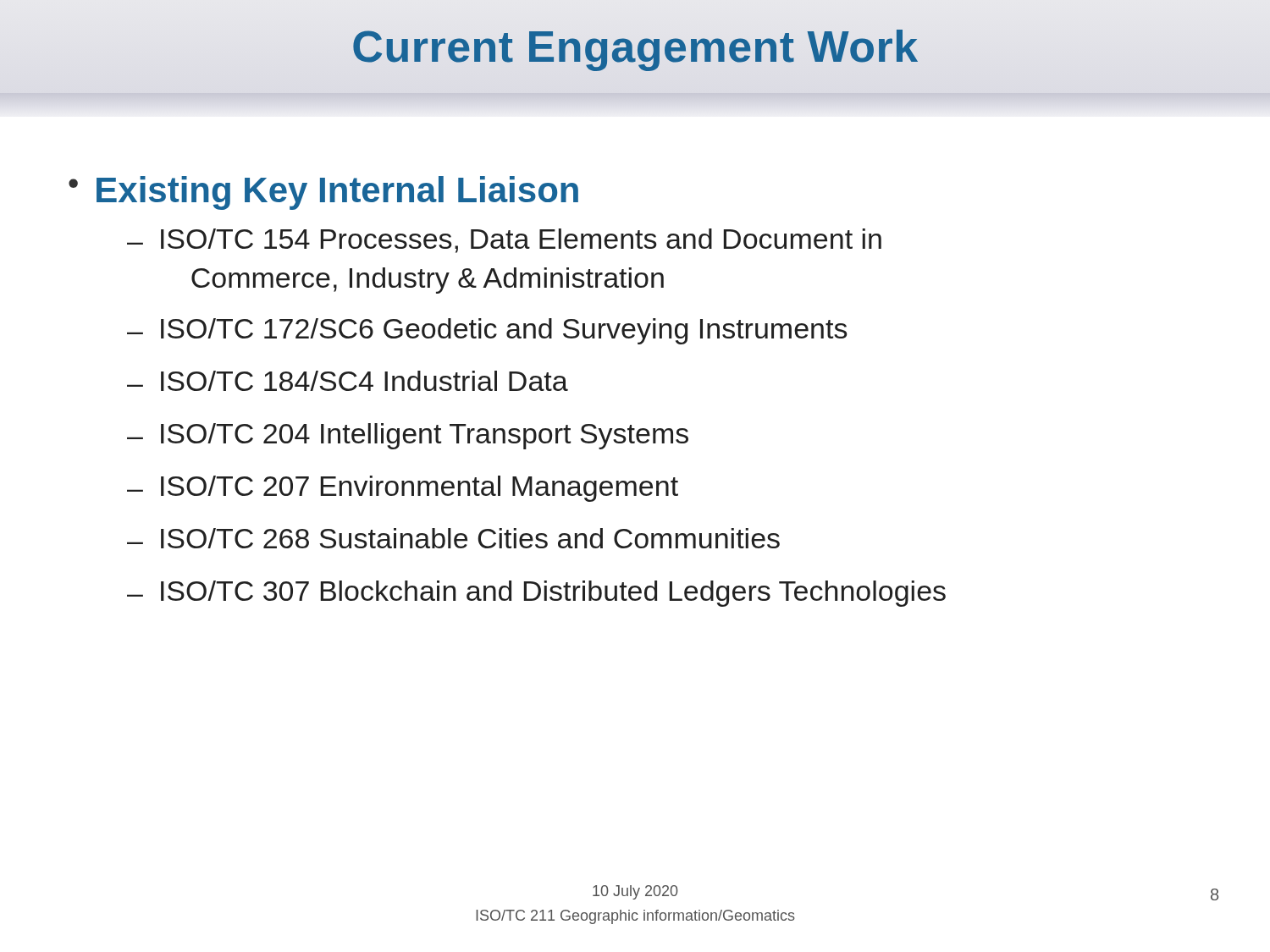Find "Current Engagement Work" on this page
This screenshot has width=1270, height=952.
tap(635, 47)
